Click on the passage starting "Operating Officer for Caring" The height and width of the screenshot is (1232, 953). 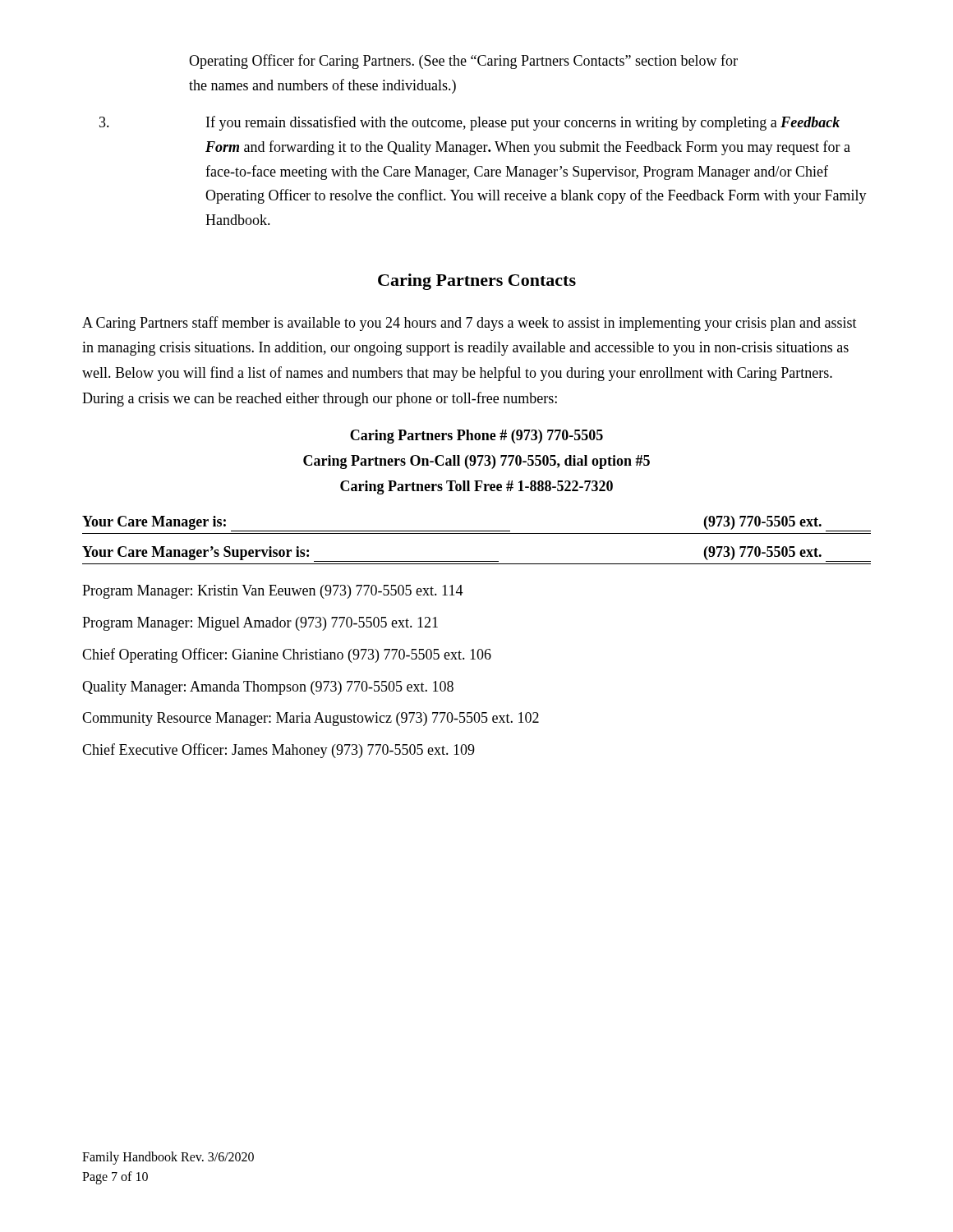(x=463, y=73)
